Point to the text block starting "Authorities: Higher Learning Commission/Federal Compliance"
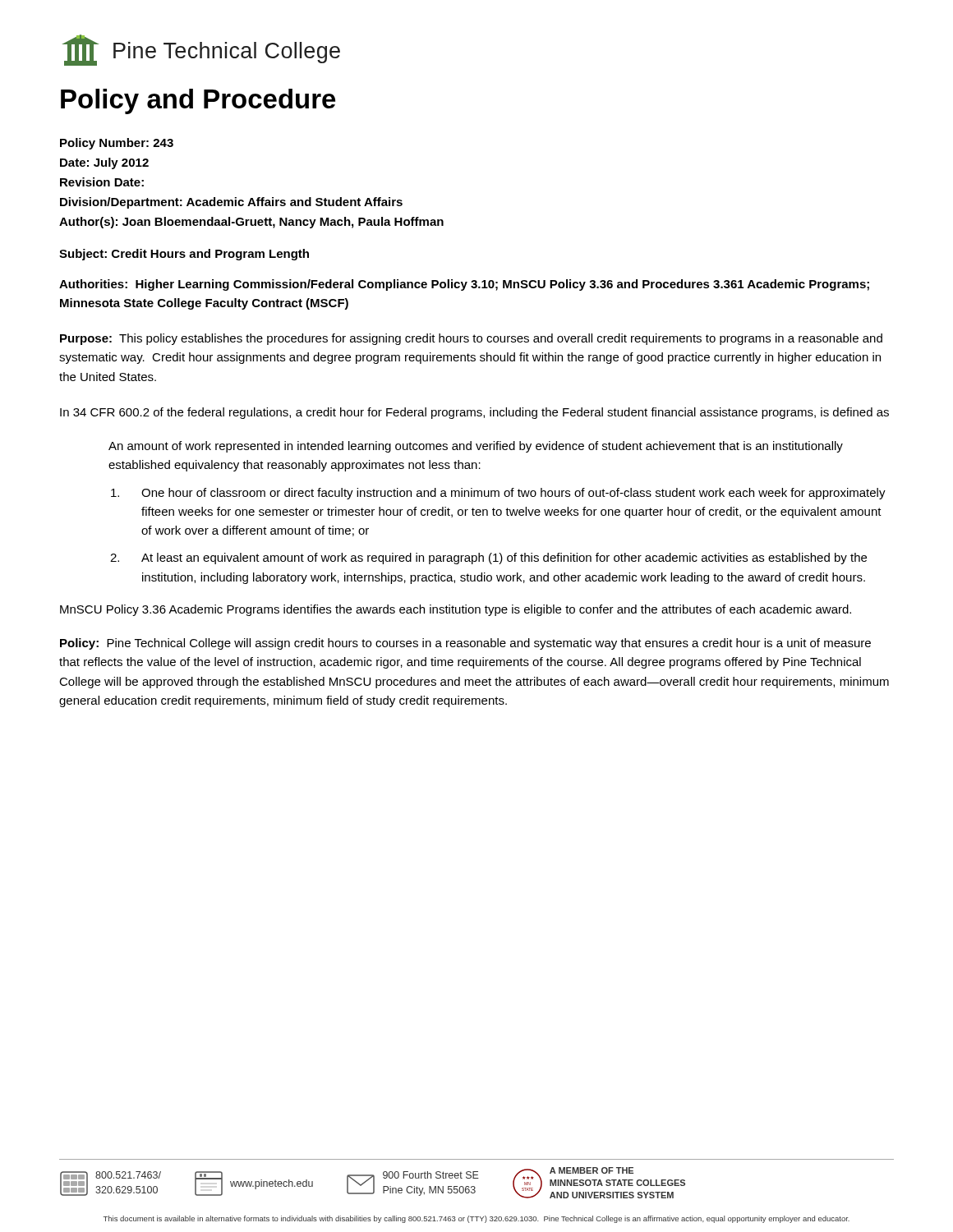The width and height of the screenshot is (953, 1232). 476,294
